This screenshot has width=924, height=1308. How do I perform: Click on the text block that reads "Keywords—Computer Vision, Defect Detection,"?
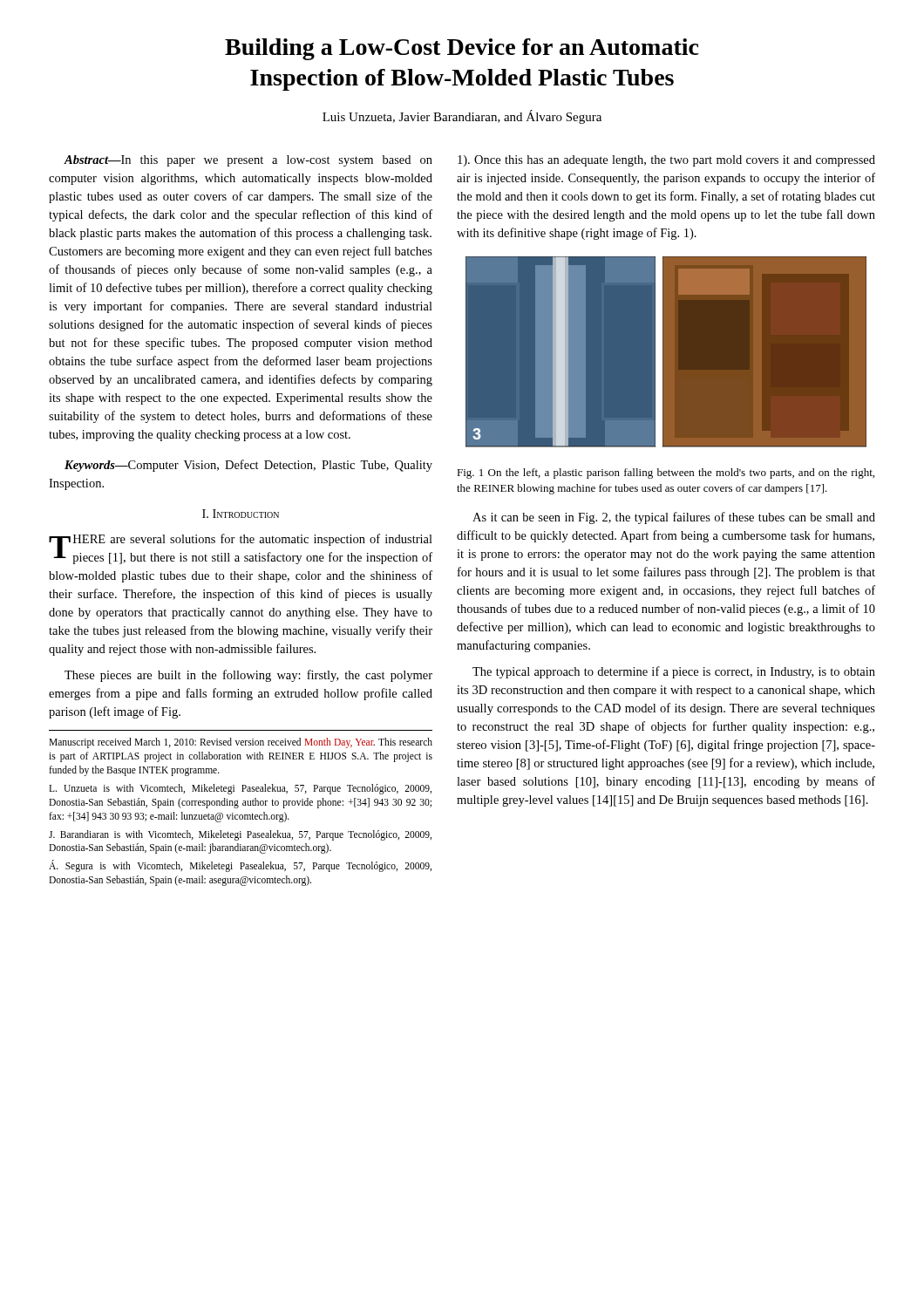(x=241, y=475)
